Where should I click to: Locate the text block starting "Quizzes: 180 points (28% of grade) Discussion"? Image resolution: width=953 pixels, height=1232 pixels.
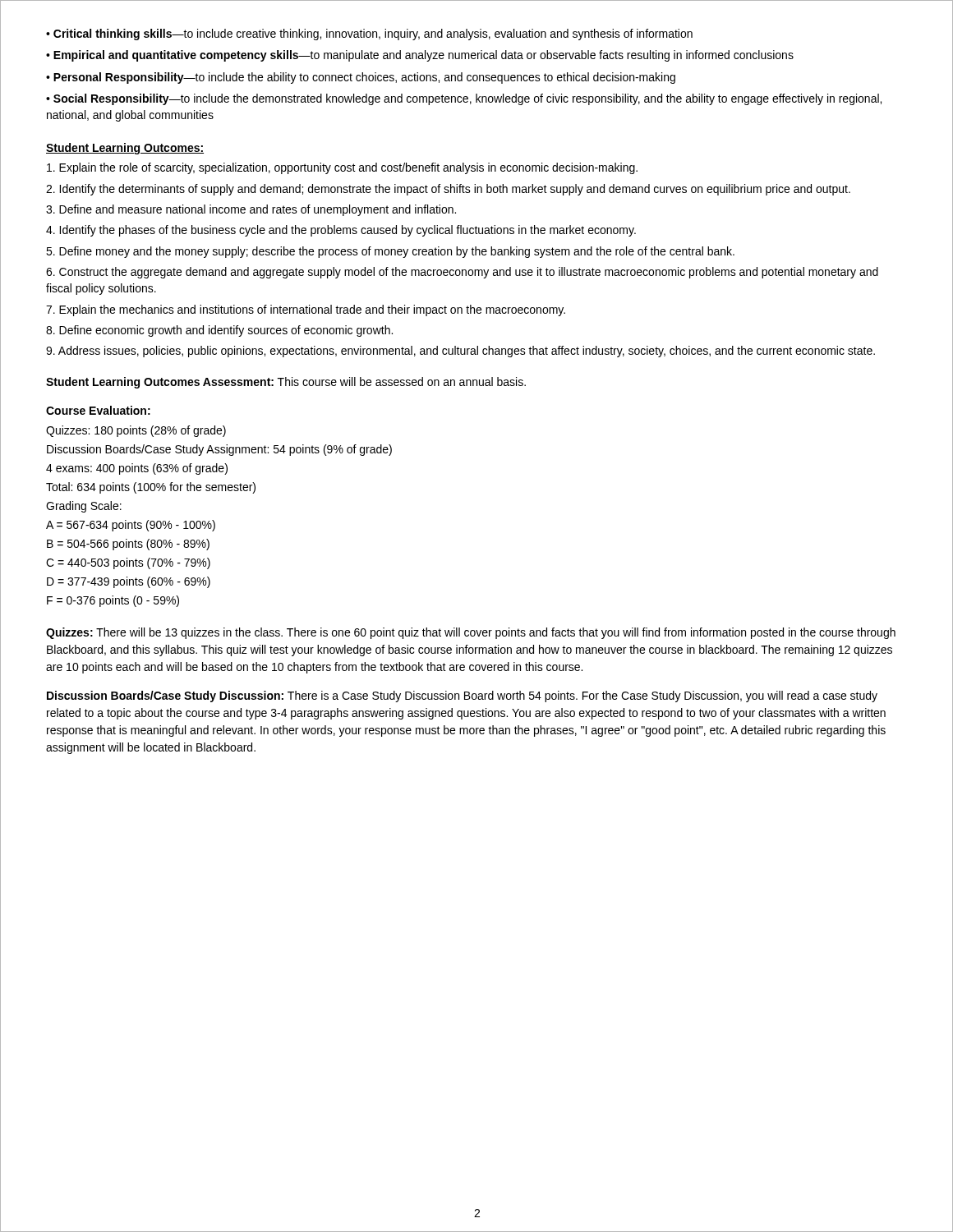click(x=136, y=431)
